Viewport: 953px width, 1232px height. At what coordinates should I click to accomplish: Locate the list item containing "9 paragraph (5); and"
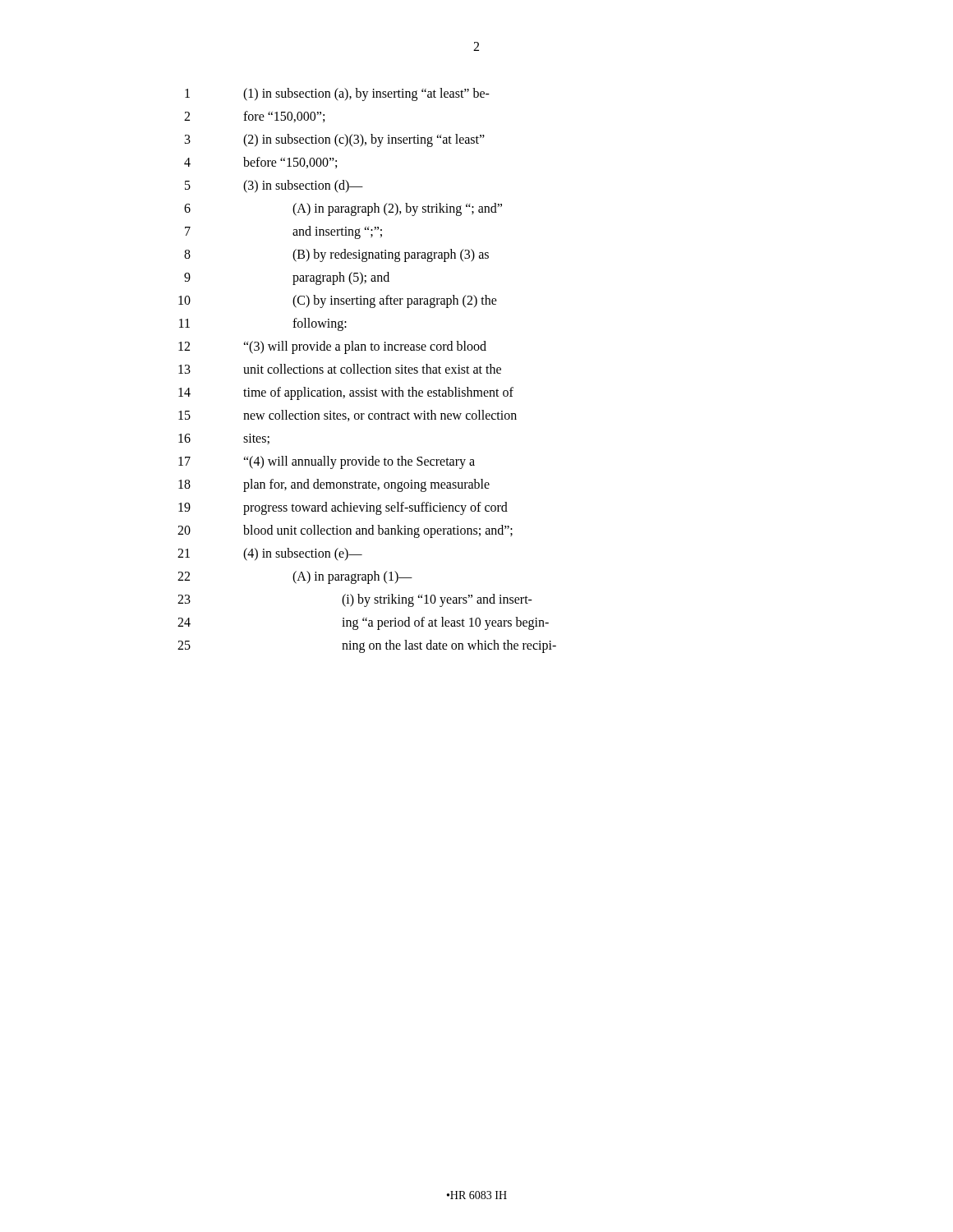[187, 278]
